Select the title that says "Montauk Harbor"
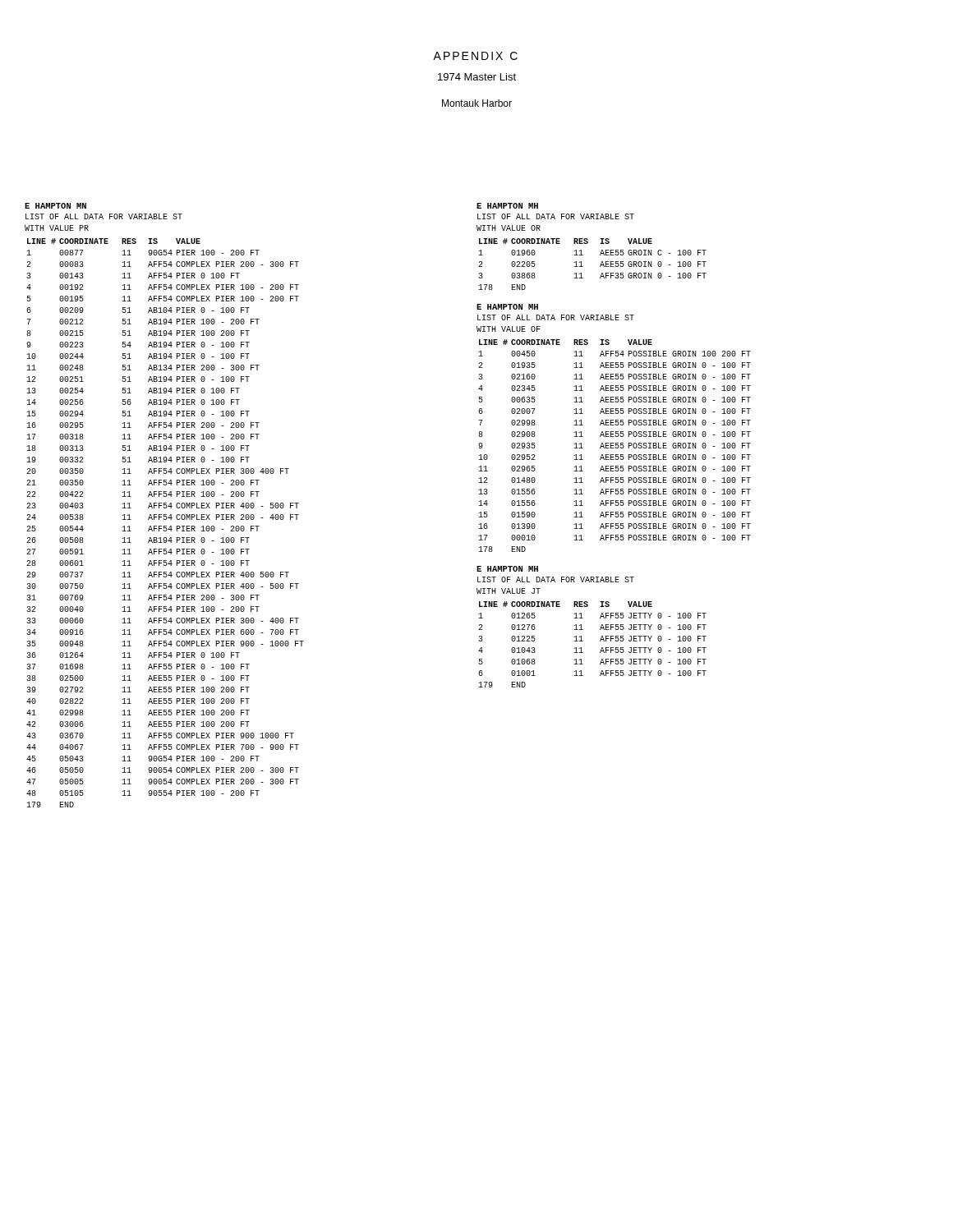Screen dimensions: 1232x953 click(476, 103)
